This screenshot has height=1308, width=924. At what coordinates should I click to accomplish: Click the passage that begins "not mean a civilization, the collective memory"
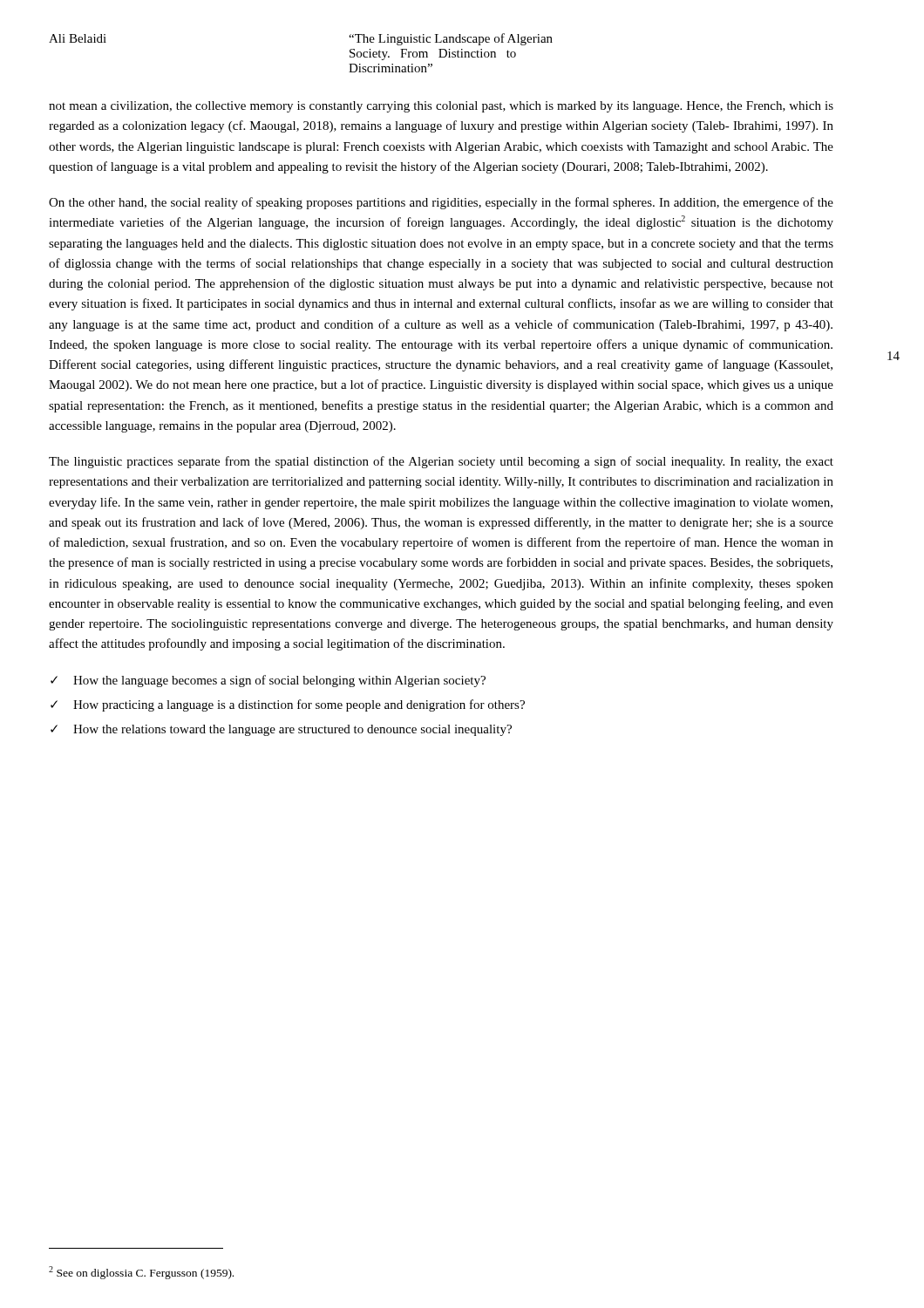tap(441, 136)
